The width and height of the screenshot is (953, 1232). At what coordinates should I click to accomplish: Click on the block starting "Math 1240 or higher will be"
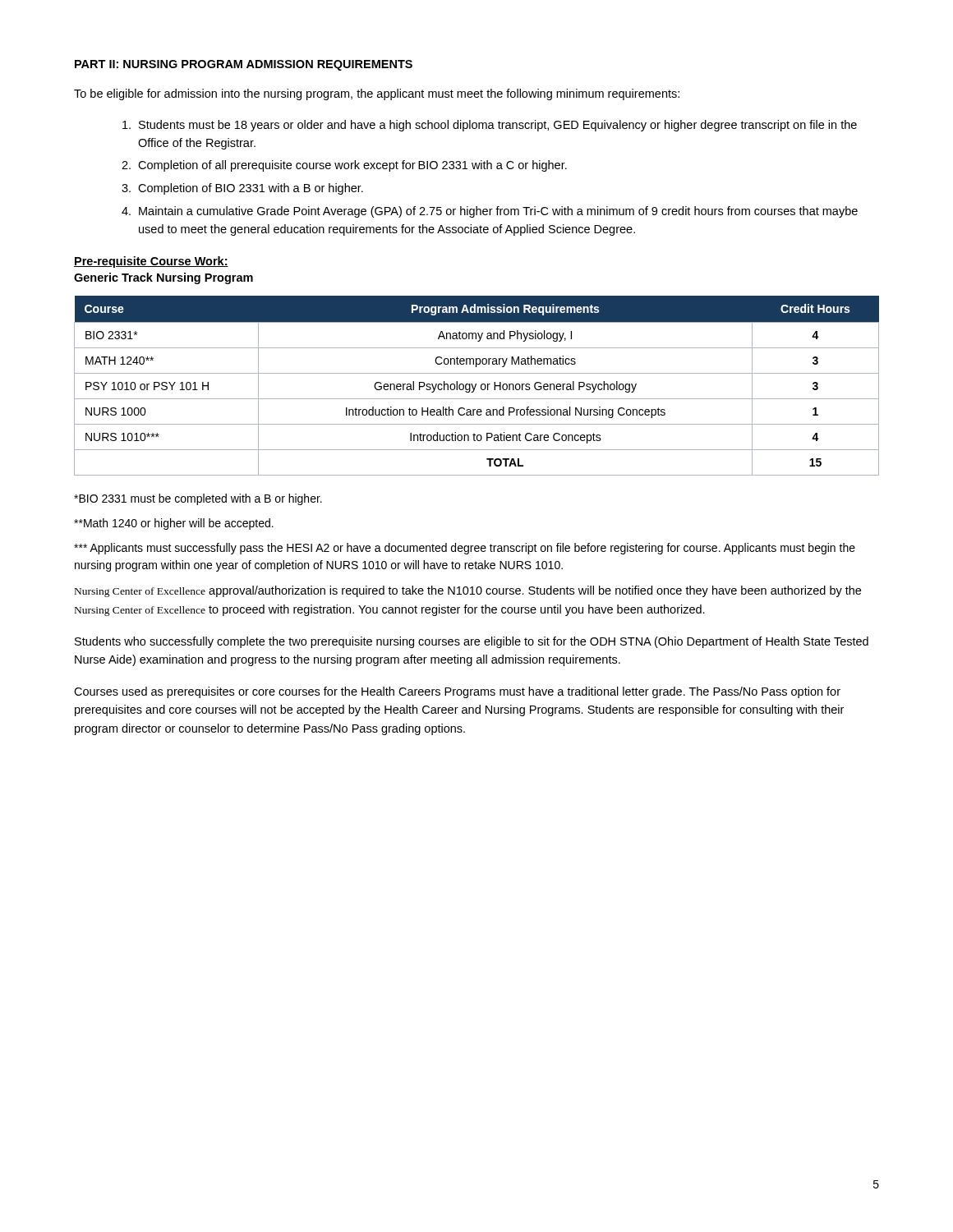pyautogui.click(x=174, y=523)
